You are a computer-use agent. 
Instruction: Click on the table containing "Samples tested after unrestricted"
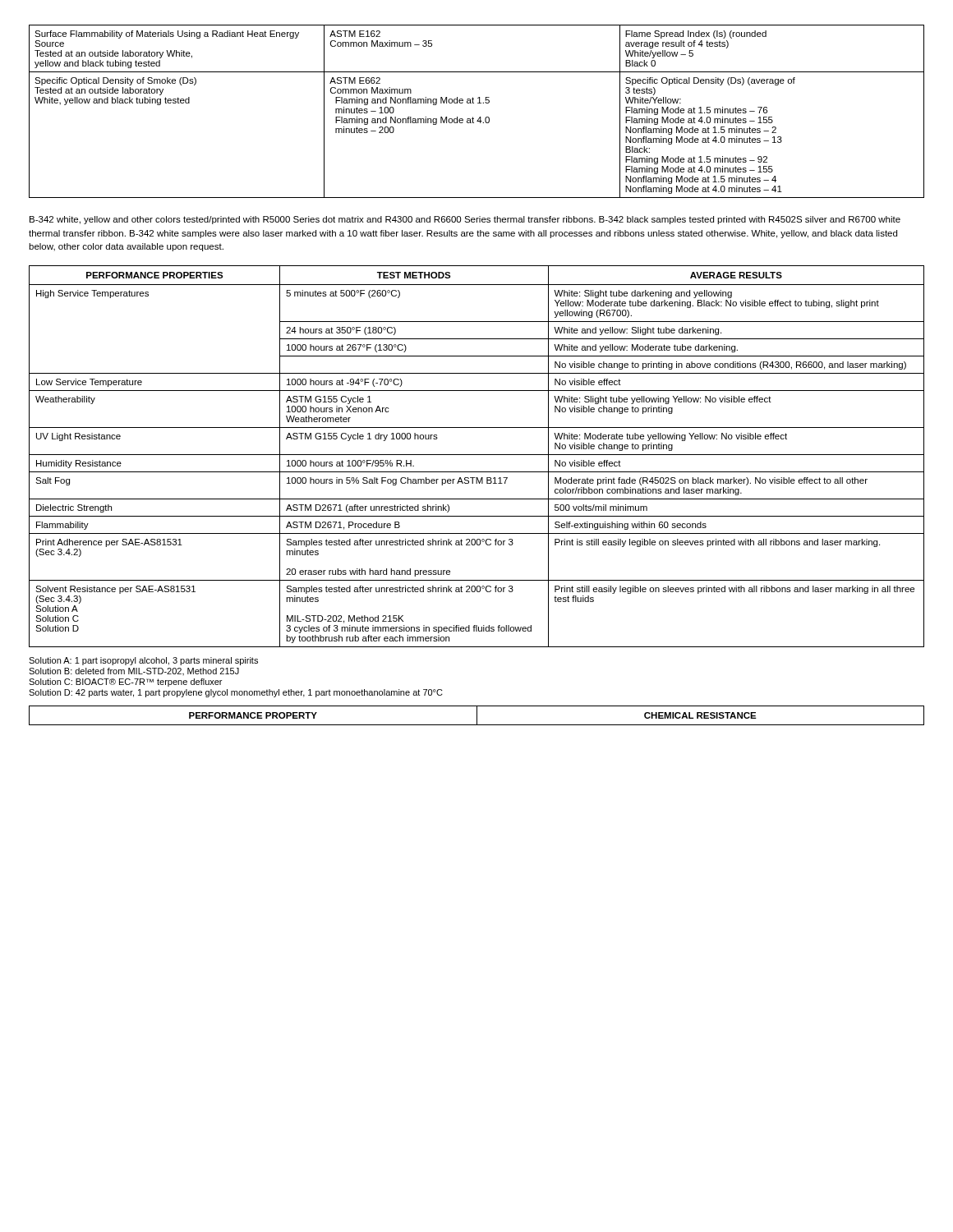pyautogui.click(x=476, y=456)
